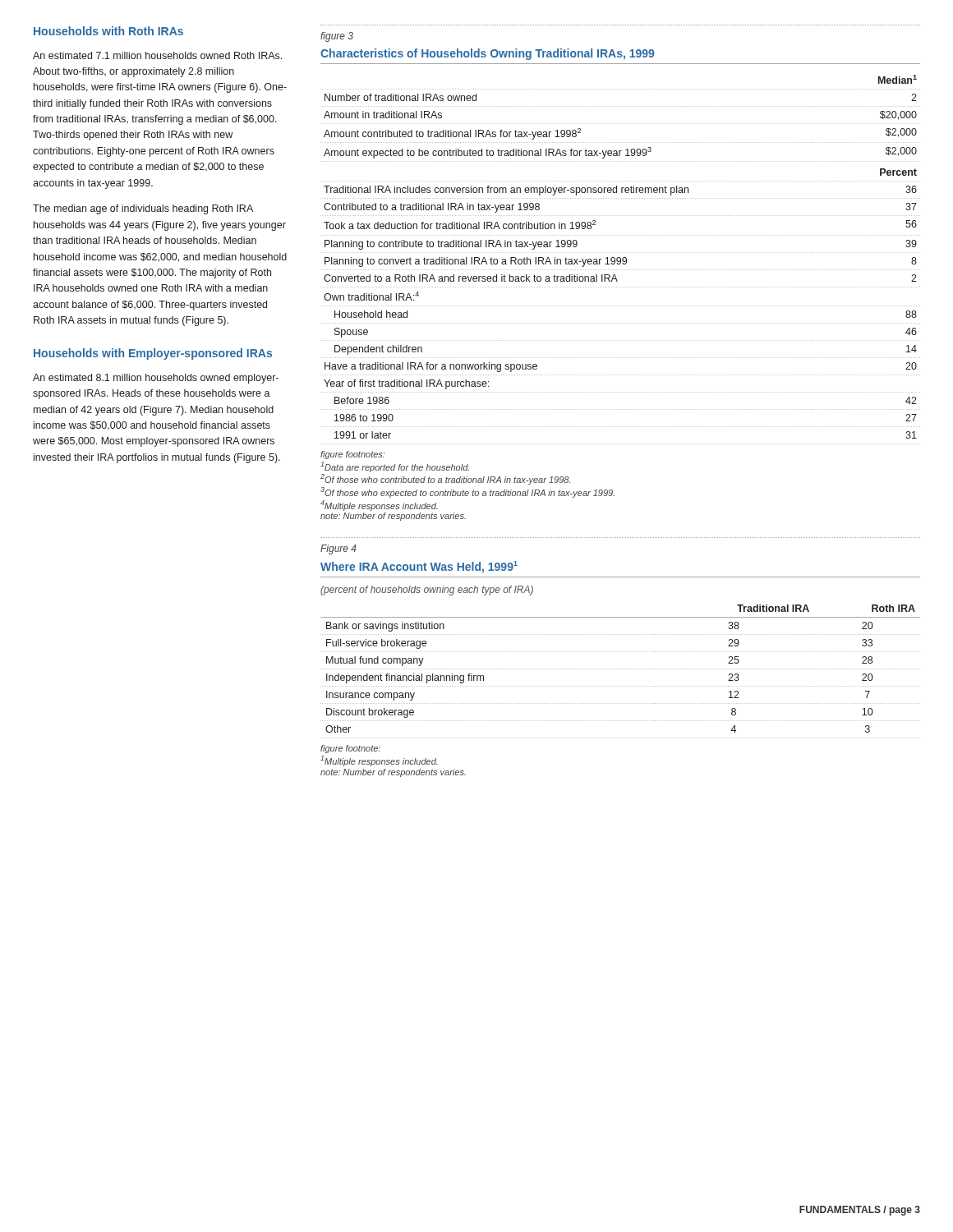Point to the text starting "figure footnotes: 1Data are reported for the household."

[620, 485]
